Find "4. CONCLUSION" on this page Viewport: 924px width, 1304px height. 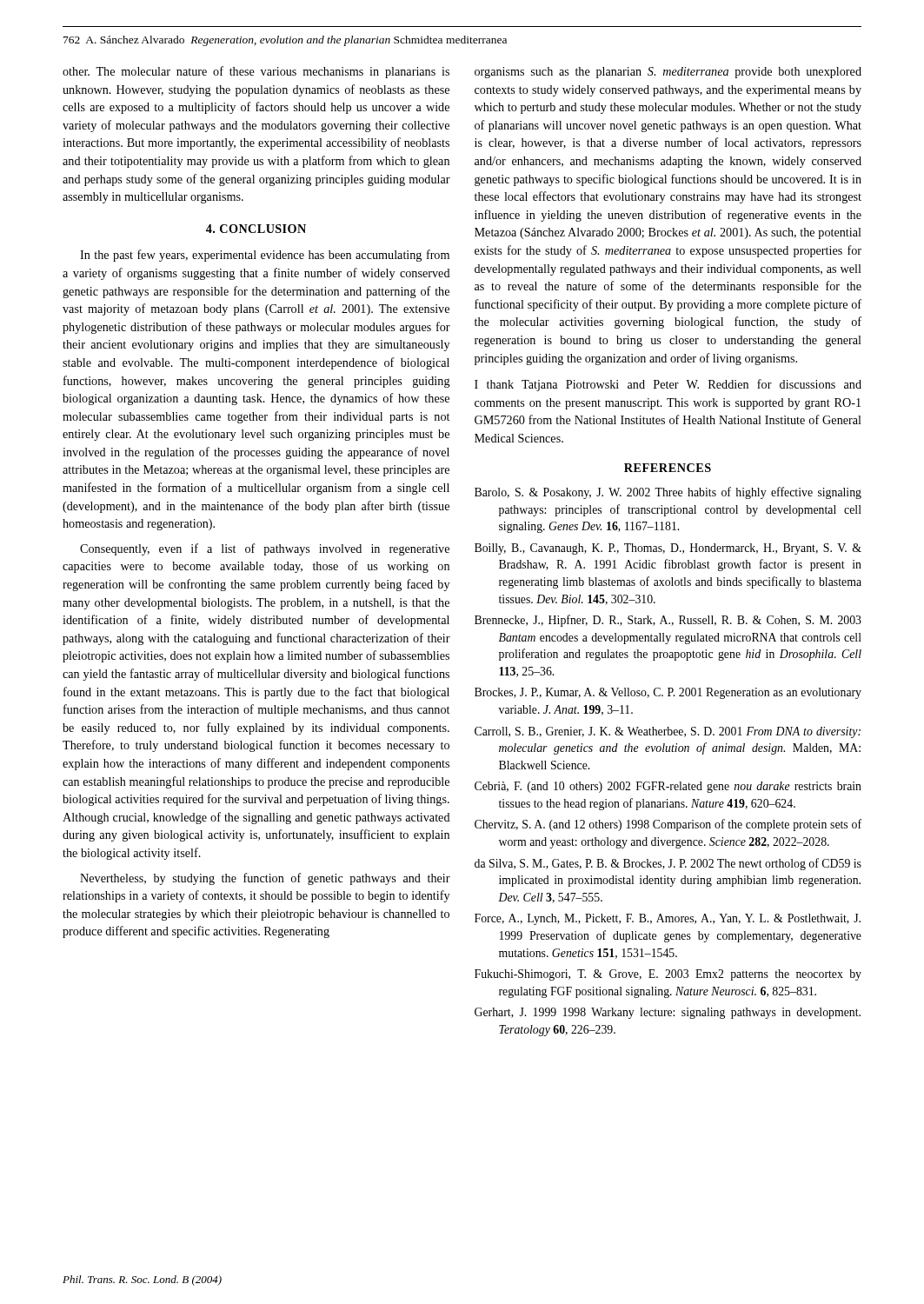point(256,228)
